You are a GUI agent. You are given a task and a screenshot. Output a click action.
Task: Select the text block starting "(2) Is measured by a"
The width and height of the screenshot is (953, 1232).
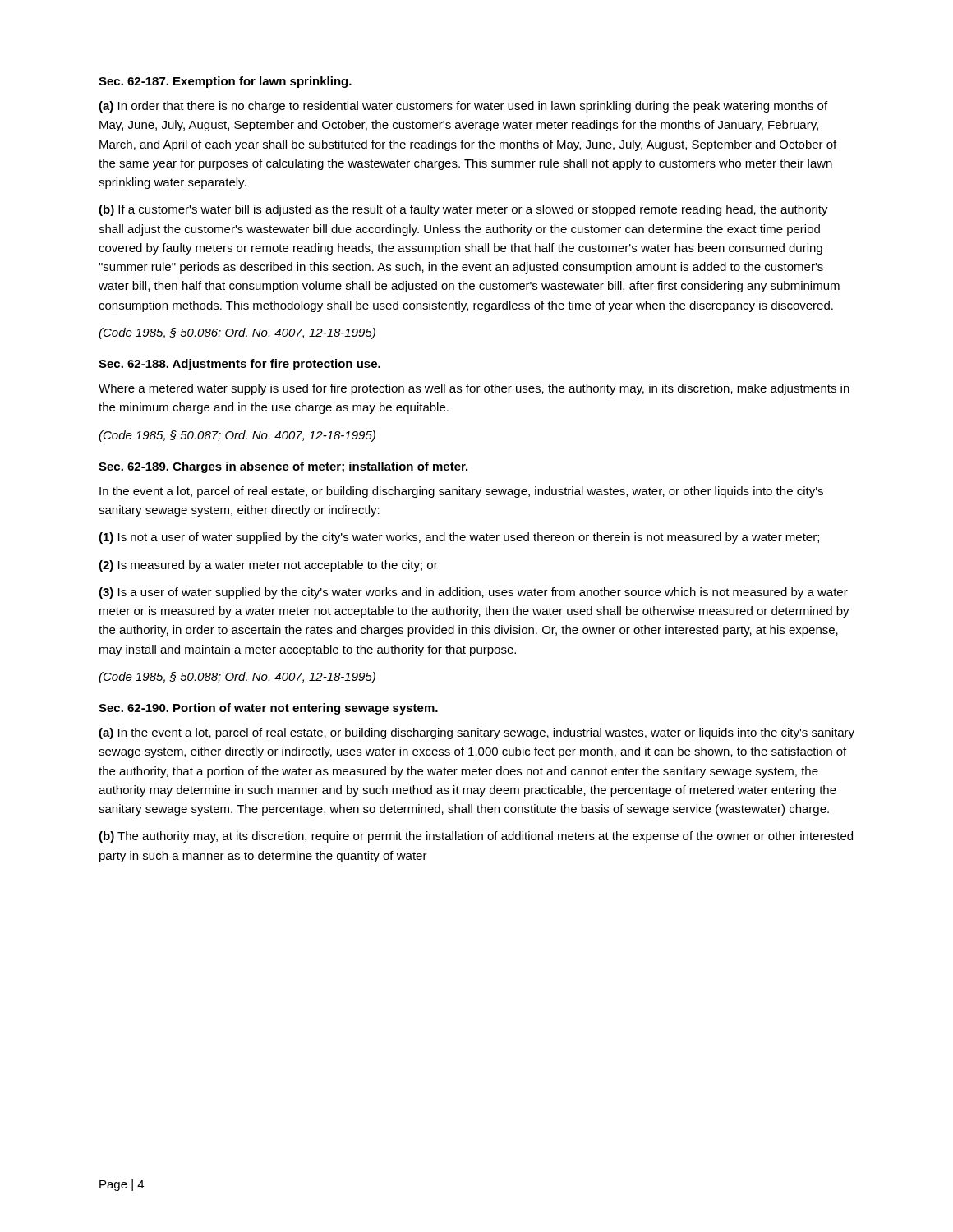point(268,564)
